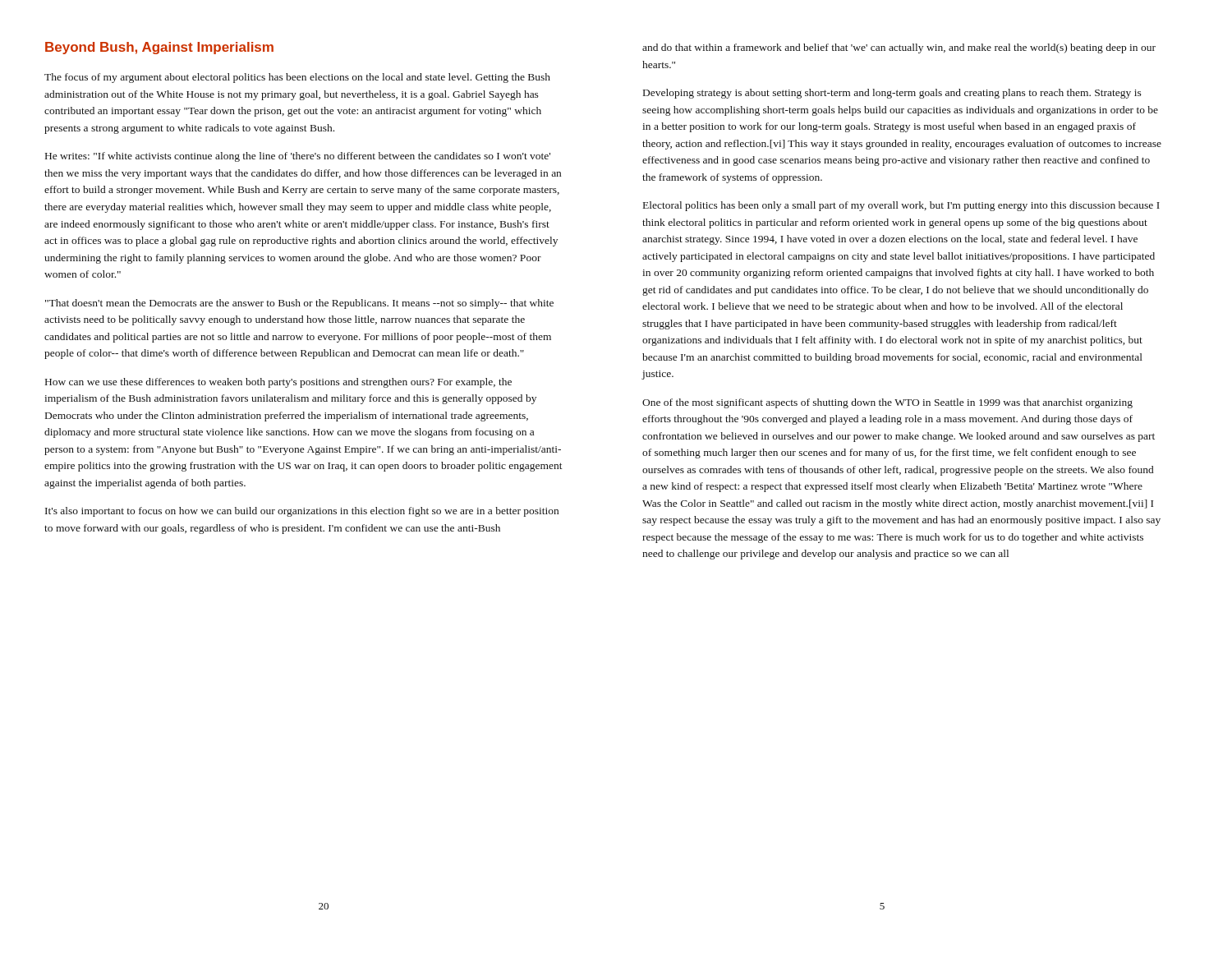Find the section header with the text "Beyond Bush, Against Imperialism"
The height and width of the screenshot is (953, 1232).
tap(159, 47)
